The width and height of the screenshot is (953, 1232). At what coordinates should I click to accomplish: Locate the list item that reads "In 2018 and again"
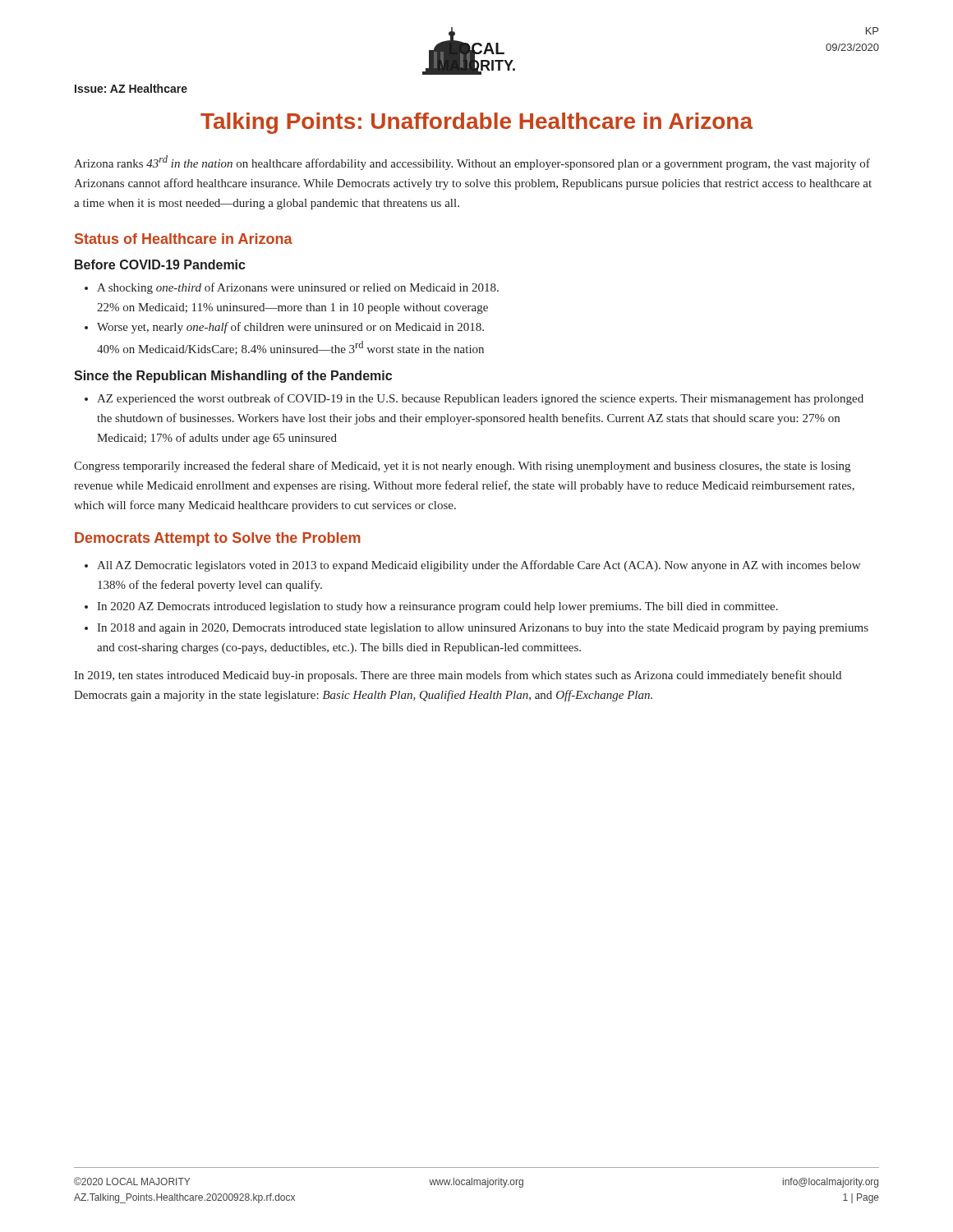pos(476,638)
